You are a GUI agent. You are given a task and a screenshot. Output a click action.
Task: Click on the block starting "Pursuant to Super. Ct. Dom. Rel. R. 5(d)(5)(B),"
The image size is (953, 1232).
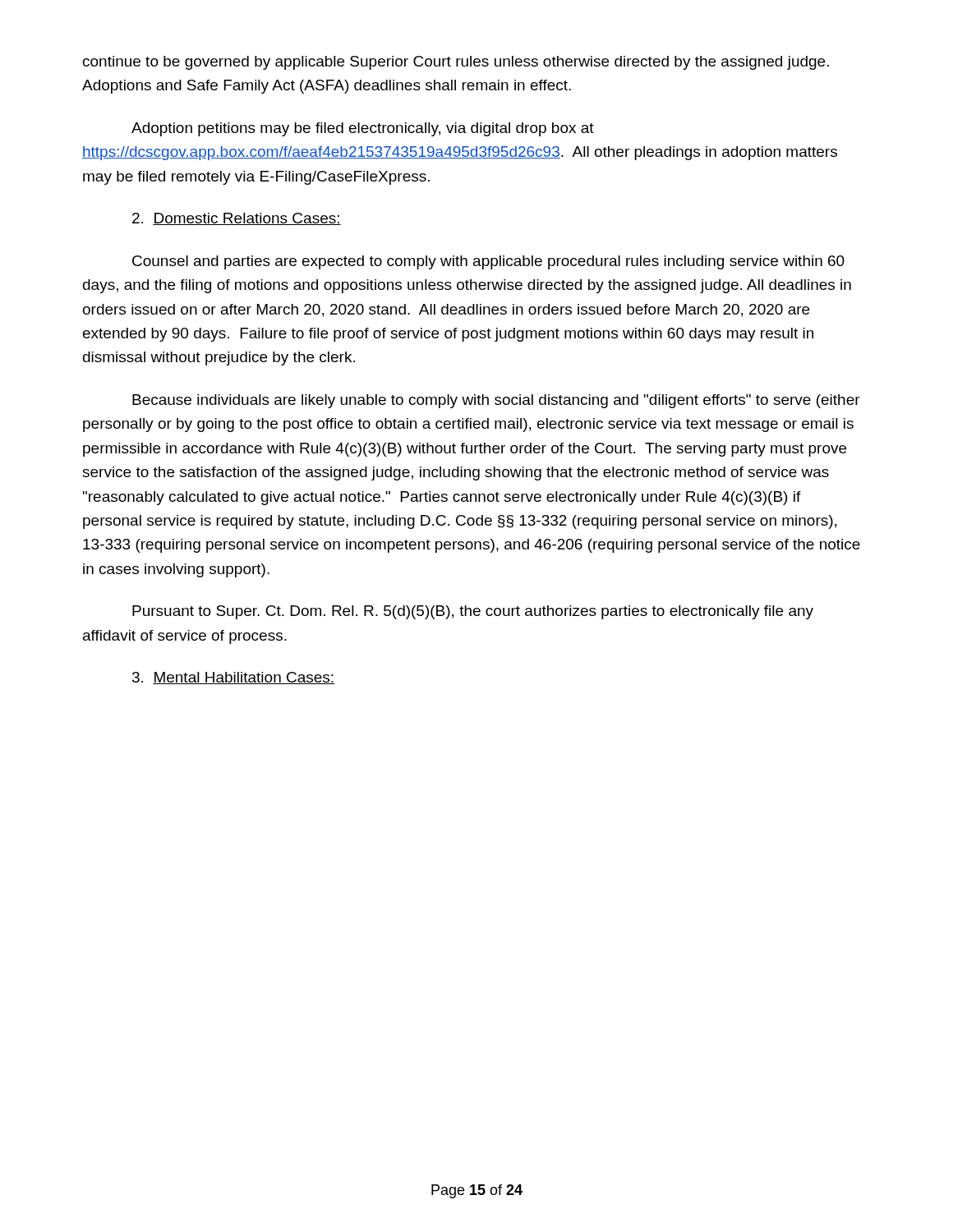pos(448,623)
